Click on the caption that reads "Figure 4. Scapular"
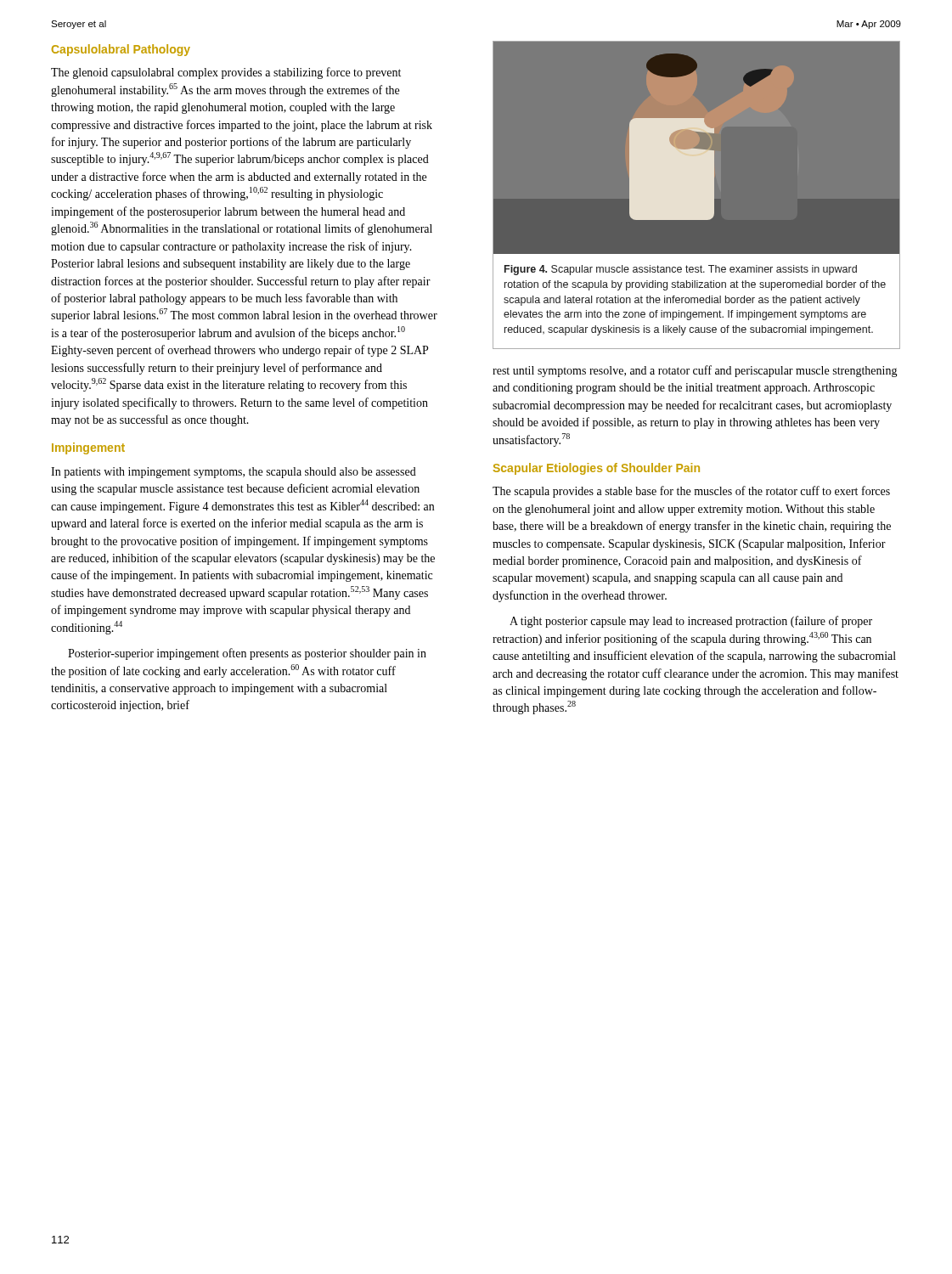This screenshot has width=952, height=1274. [x=695, y=299]
